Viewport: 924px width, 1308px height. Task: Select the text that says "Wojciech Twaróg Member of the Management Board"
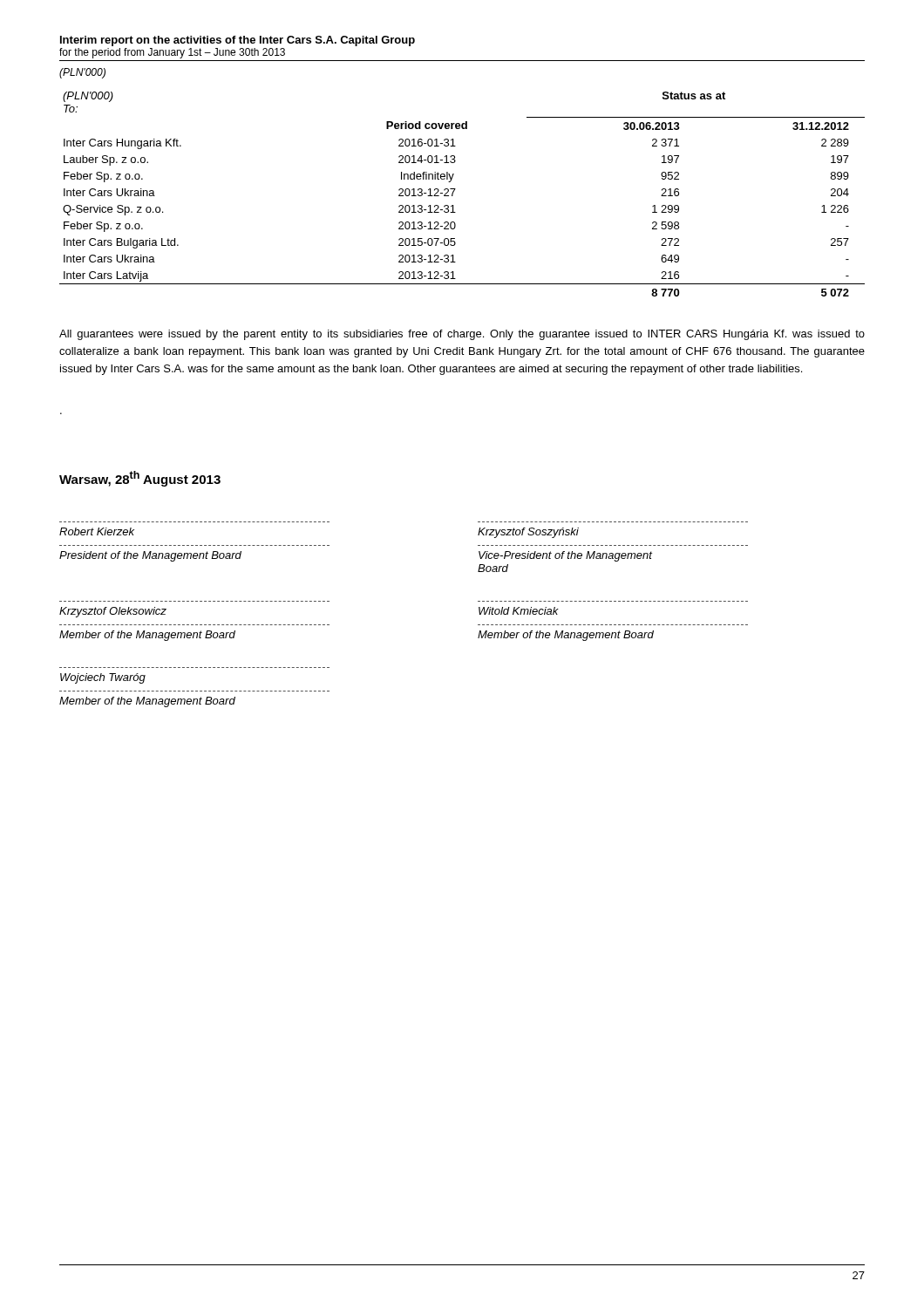click(251, 687)
